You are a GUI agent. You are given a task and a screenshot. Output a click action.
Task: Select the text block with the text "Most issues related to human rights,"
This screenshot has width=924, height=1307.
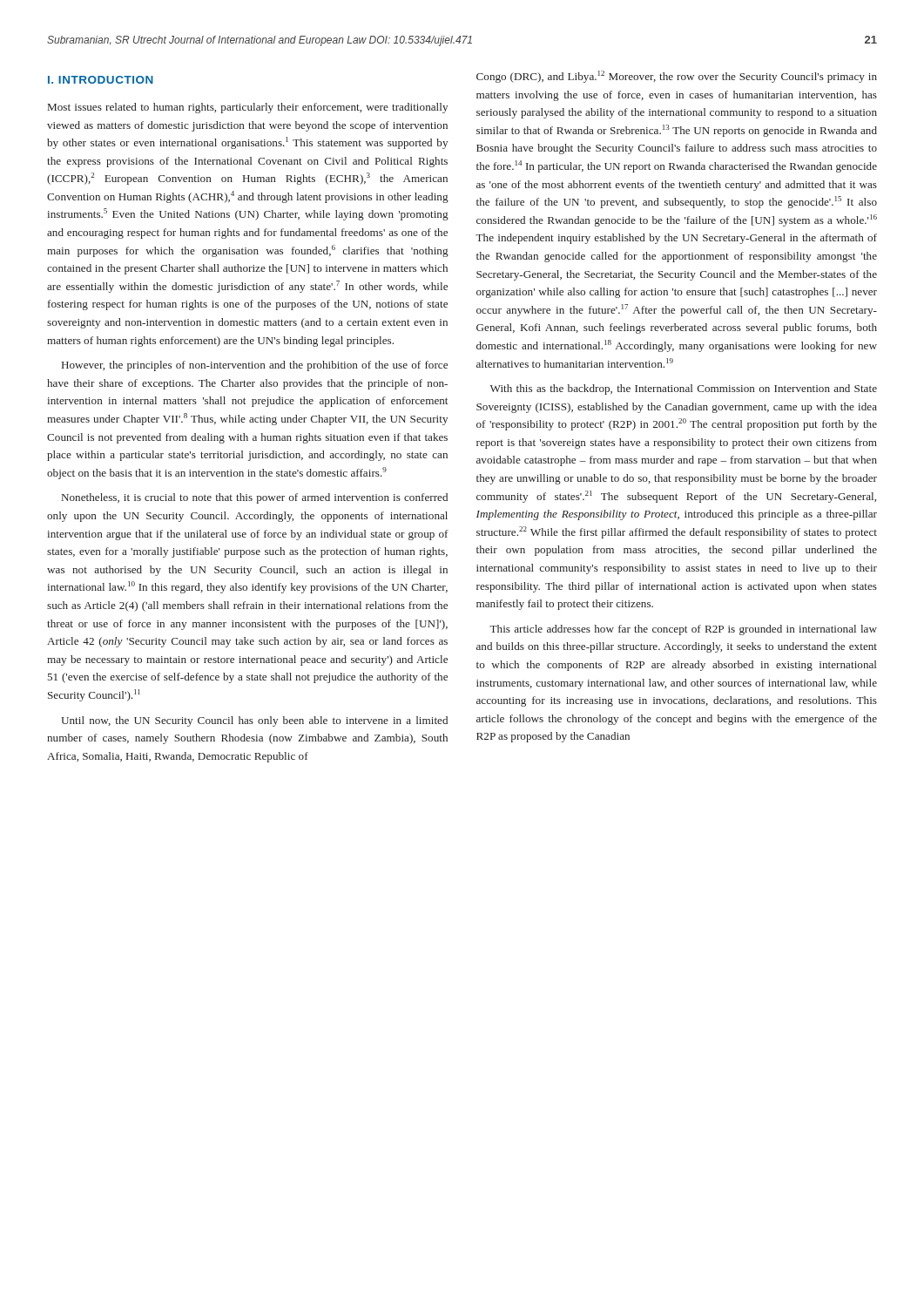[248, 432]
